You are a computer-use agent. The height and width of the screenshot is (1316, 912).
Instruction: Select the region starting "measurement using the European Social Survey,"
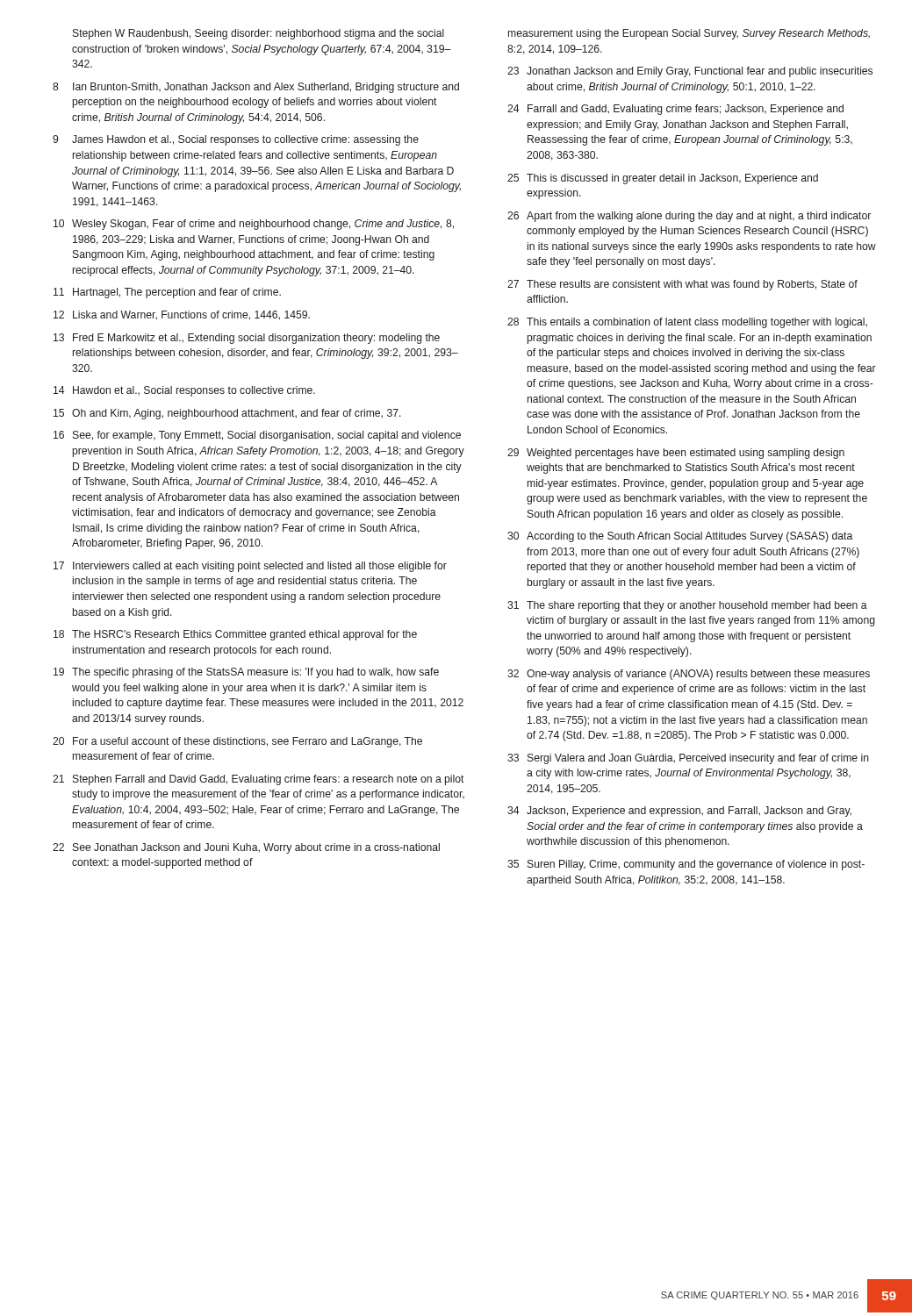689,41
